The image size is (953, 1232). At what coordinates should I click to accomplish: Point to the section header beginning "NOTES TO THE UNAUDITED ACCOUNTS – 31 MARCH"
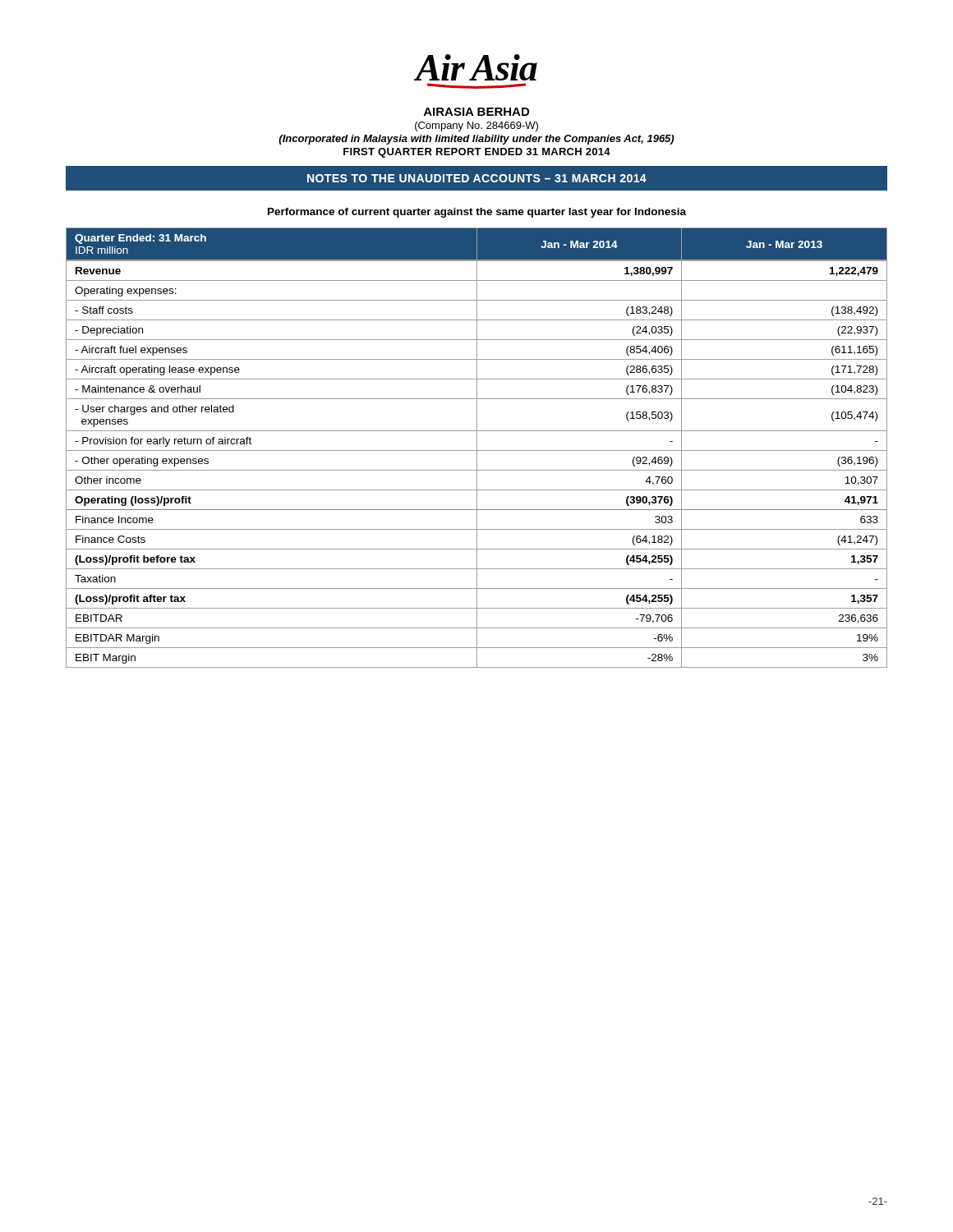(476, 178)
